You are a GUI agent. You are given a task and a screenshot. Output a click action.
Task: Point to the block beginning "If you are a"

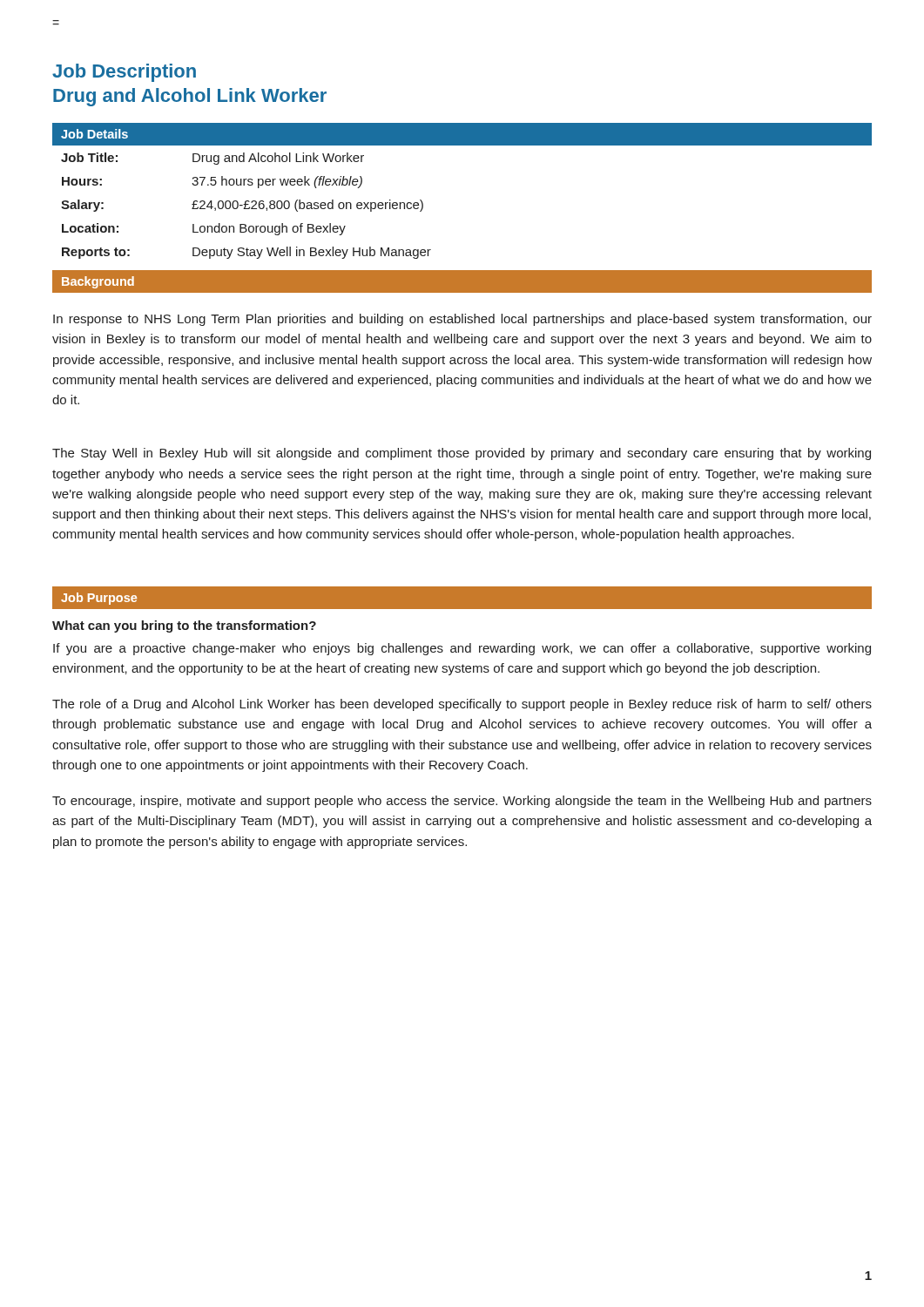click(462, 658)
